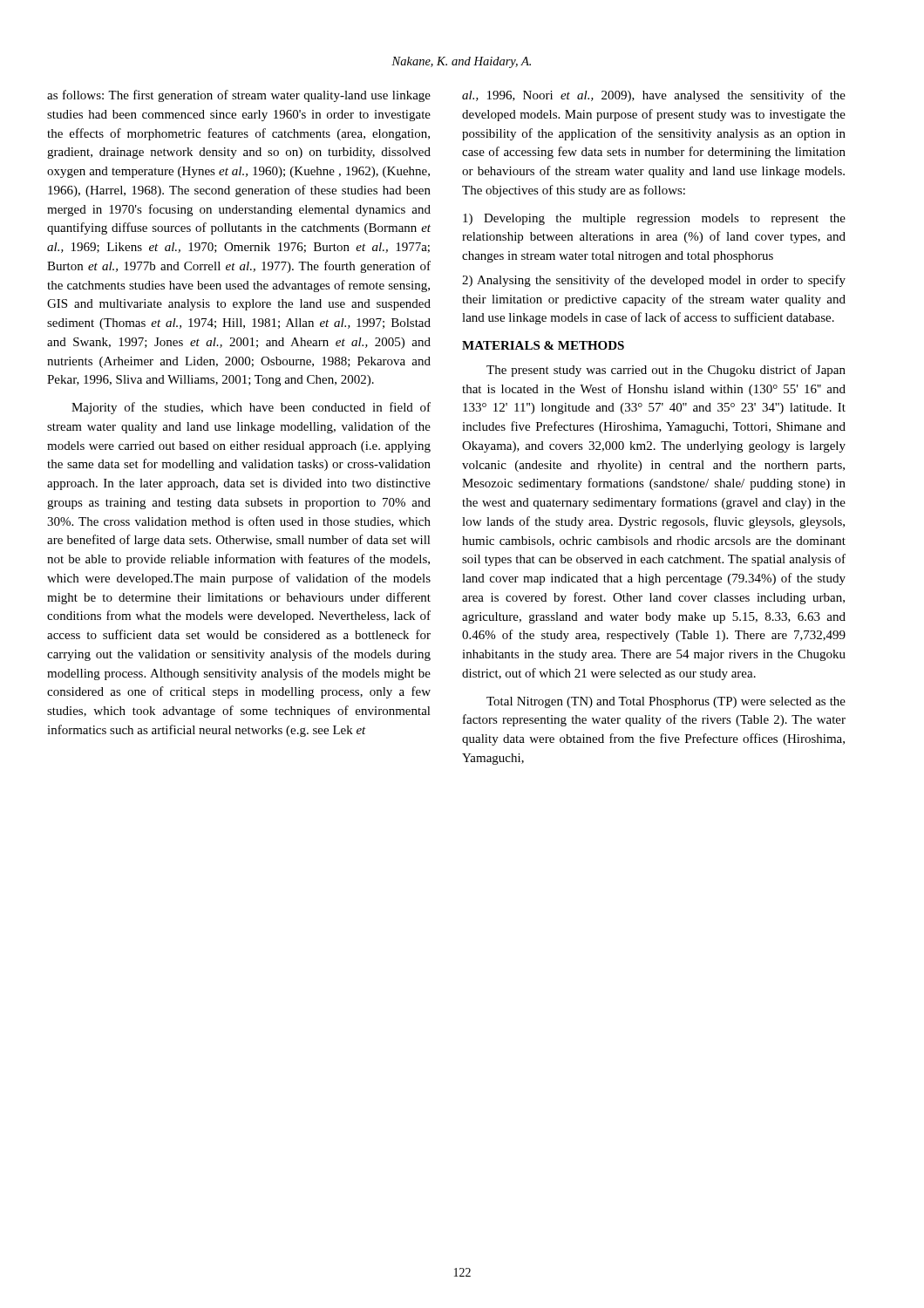This screenshot has width=924, height=1308.
Task: Locate the text block with the text "Total Nitrogen (TN) and"
Action: coord(654,730)
